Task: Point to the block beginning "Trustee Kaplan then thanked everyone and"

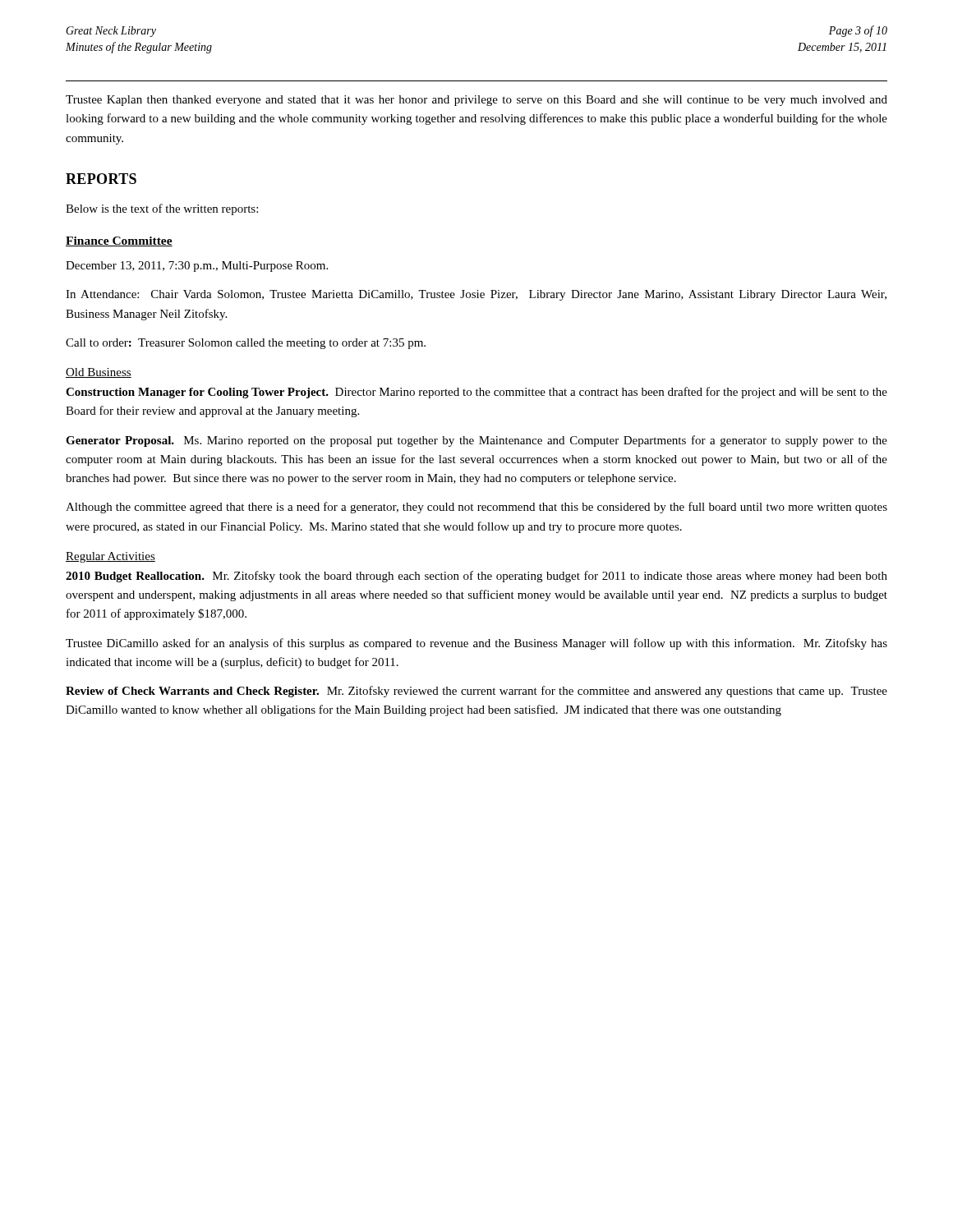Action: click(476, 118)
